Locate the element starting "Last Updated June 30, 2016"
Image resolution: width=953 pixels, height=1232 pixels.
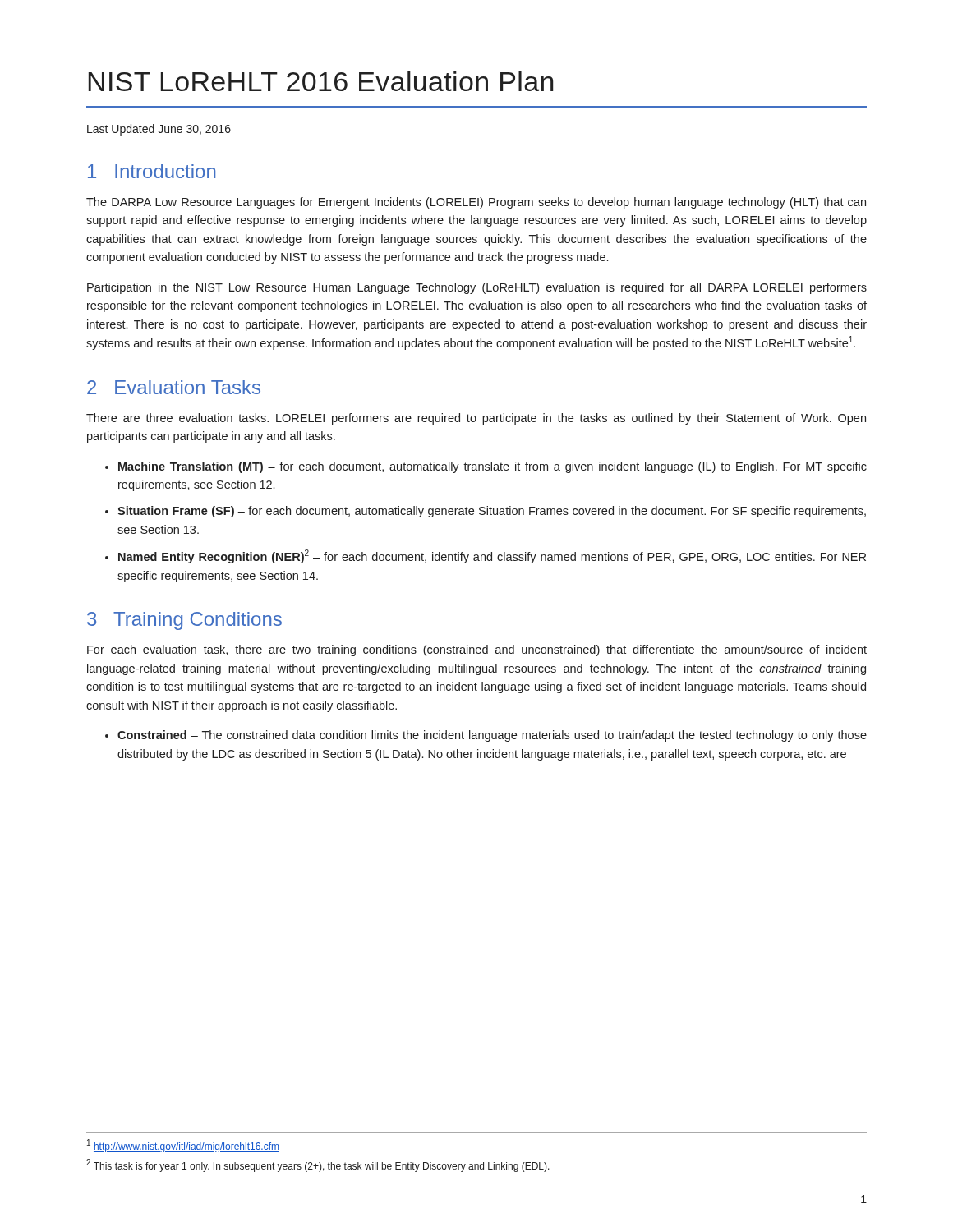[159, 129]
